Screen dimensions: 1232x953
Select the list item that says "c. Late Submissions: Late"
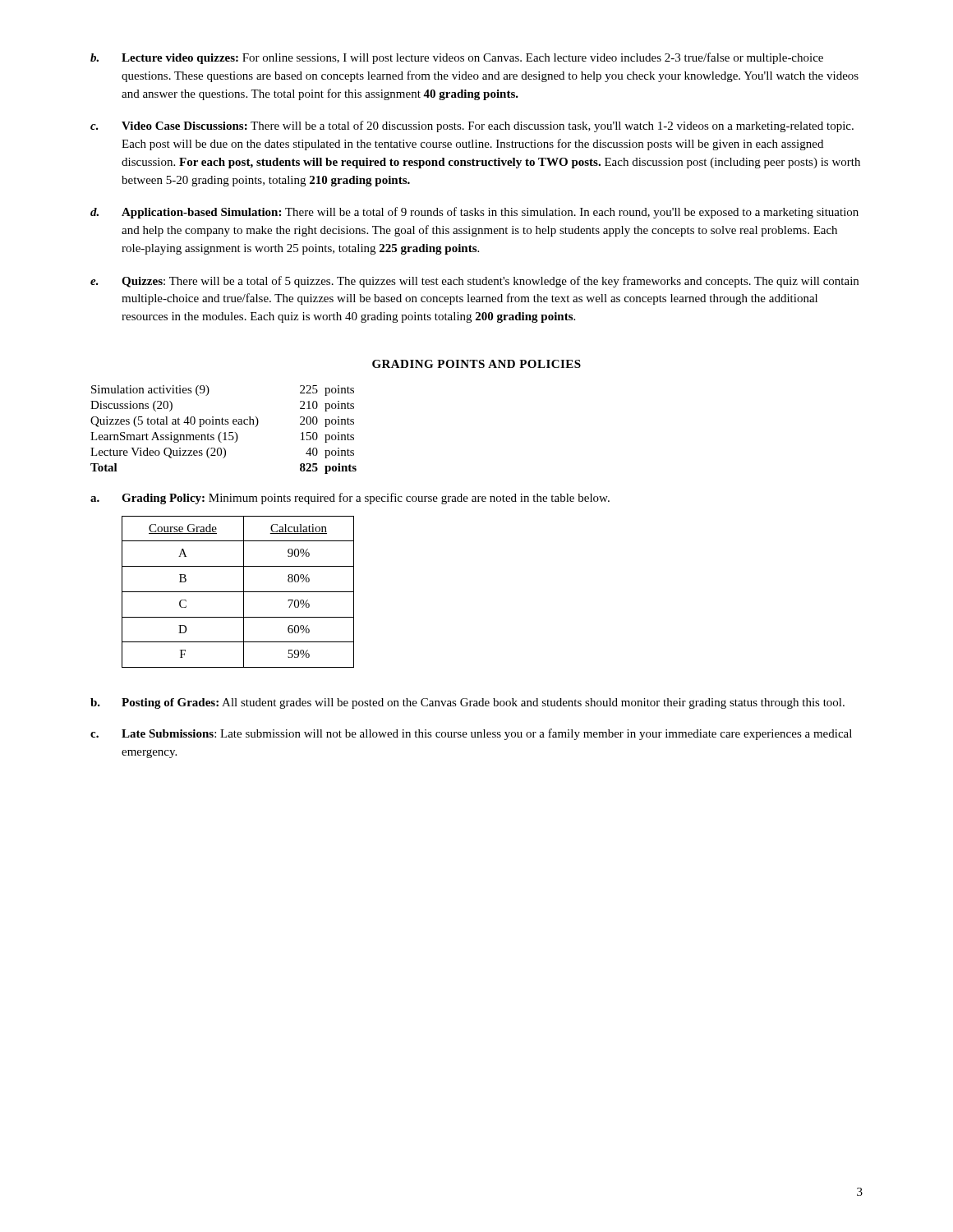pyautogui.click(x=476, y=743)
